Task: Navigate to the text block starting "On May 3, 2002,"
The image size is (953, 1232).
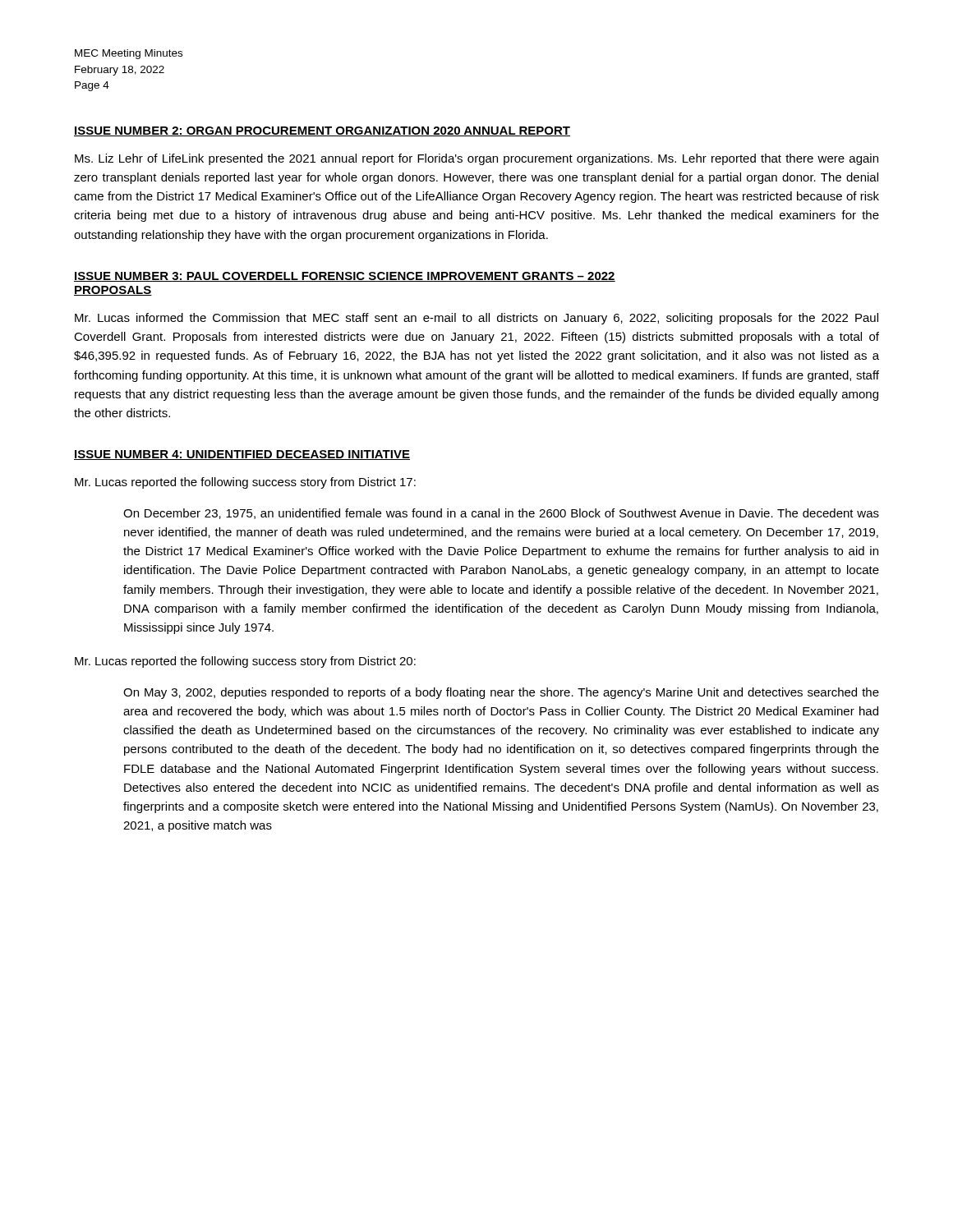Action: pos(501,759)
